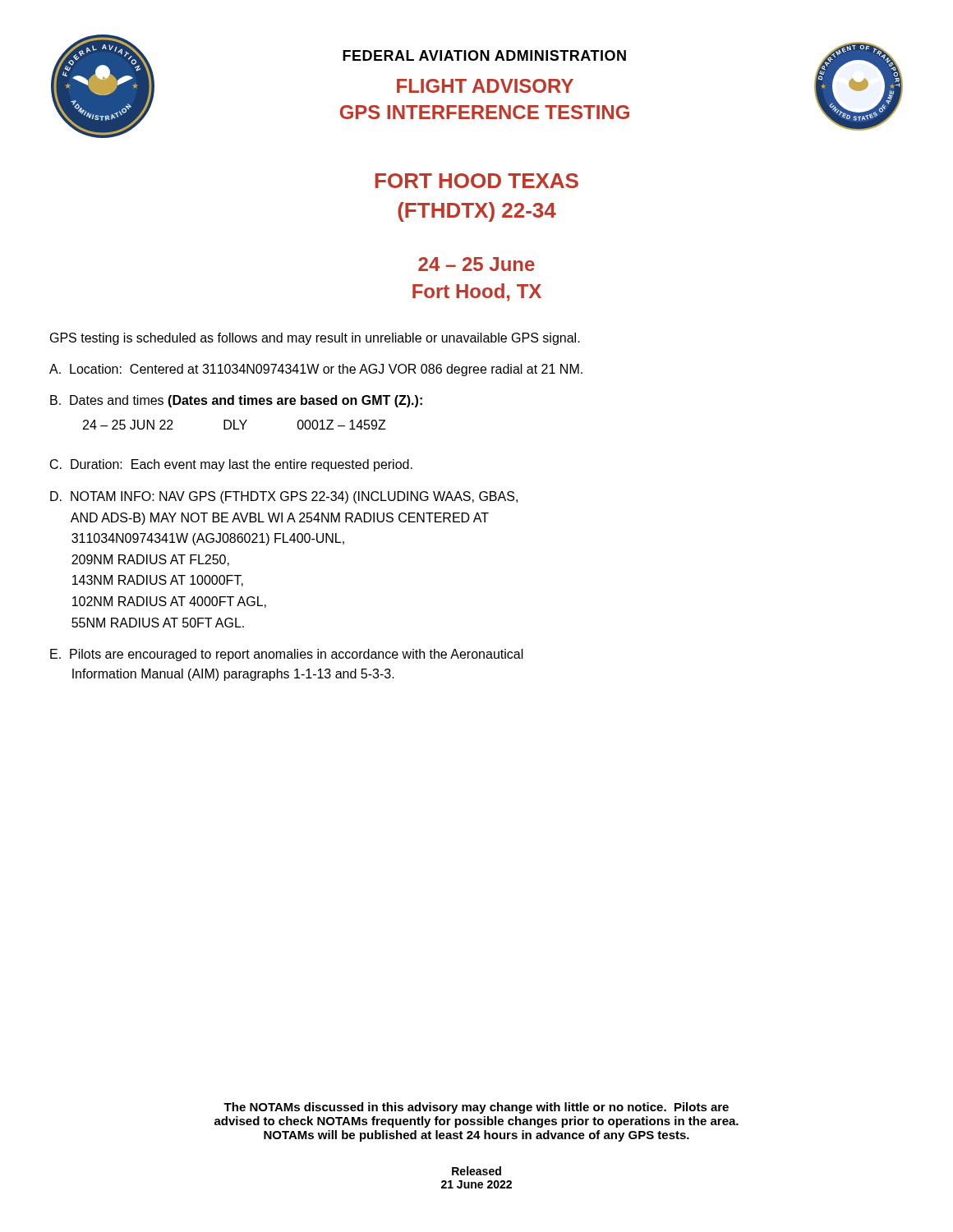Find the block starting "C. Duration: Each event may last the entire"
953x1232 pixels.
231,465
